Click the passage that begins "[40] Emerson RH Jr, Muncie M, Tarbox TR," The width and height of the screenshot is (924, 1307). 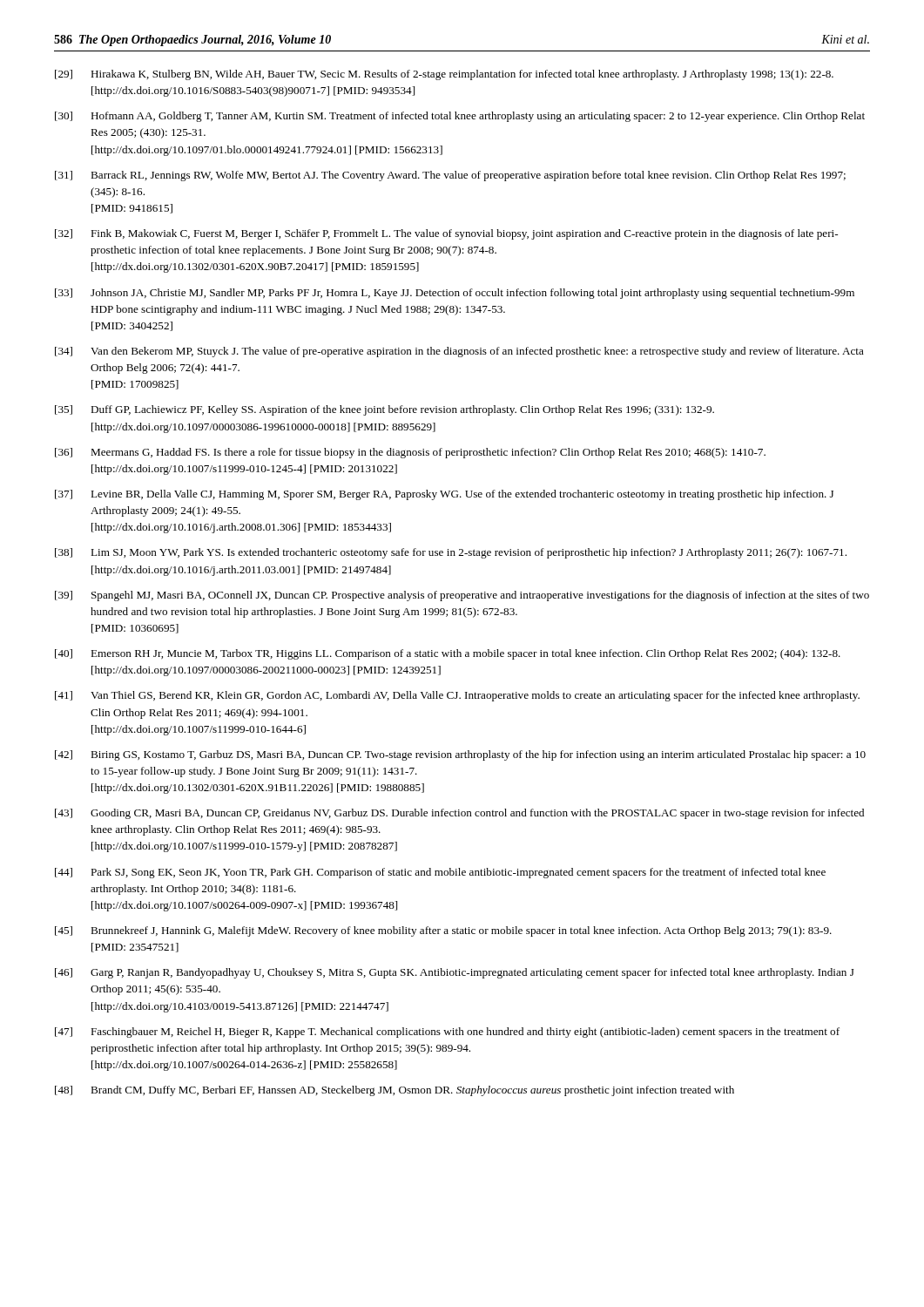click(x=462, y=662)
